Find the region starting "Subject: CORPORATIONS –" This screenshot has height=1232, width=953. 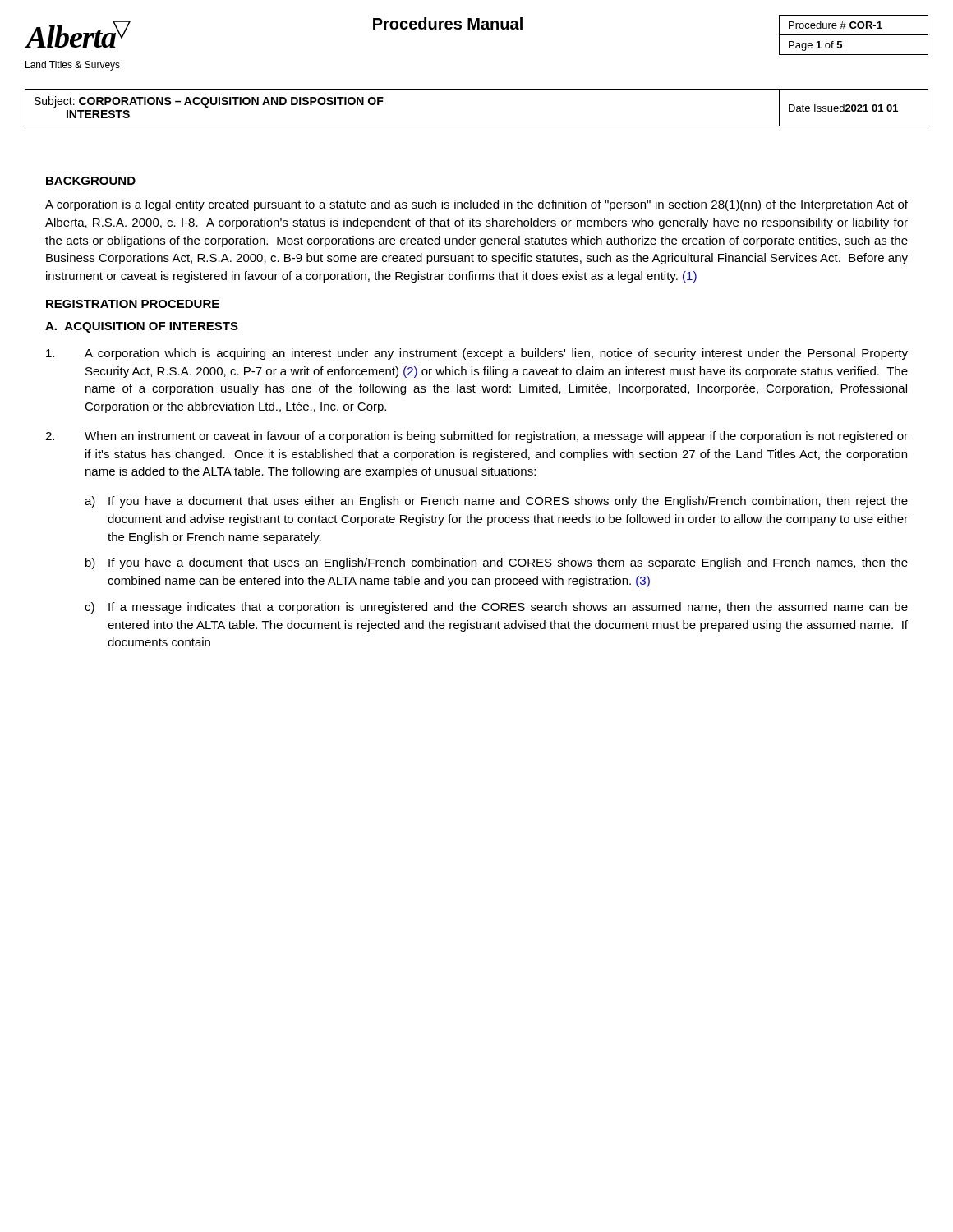(476, 108)
